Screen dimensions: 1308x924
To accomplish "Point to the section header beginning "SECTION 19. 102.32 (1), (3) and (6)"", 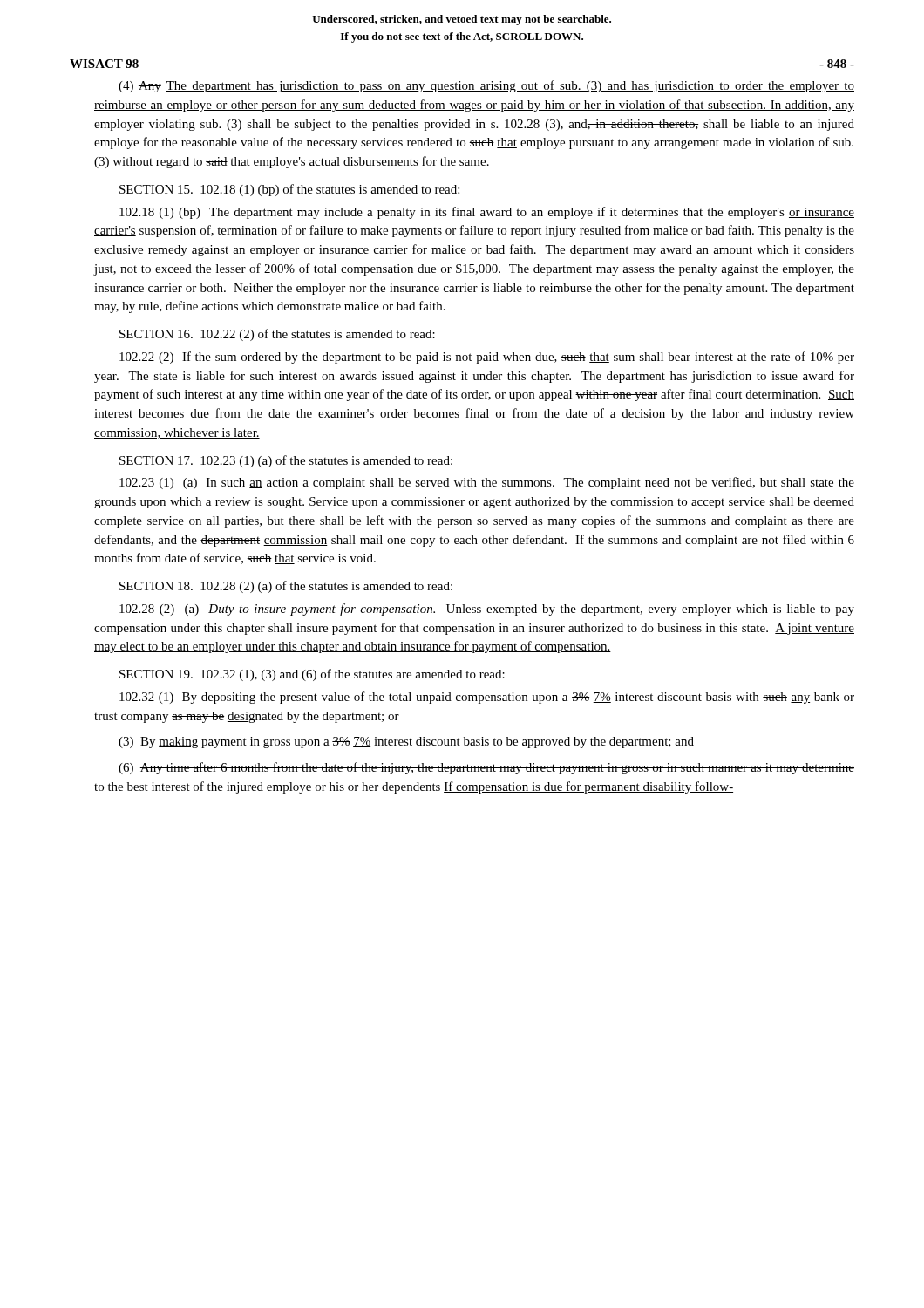I will point(474,675).
